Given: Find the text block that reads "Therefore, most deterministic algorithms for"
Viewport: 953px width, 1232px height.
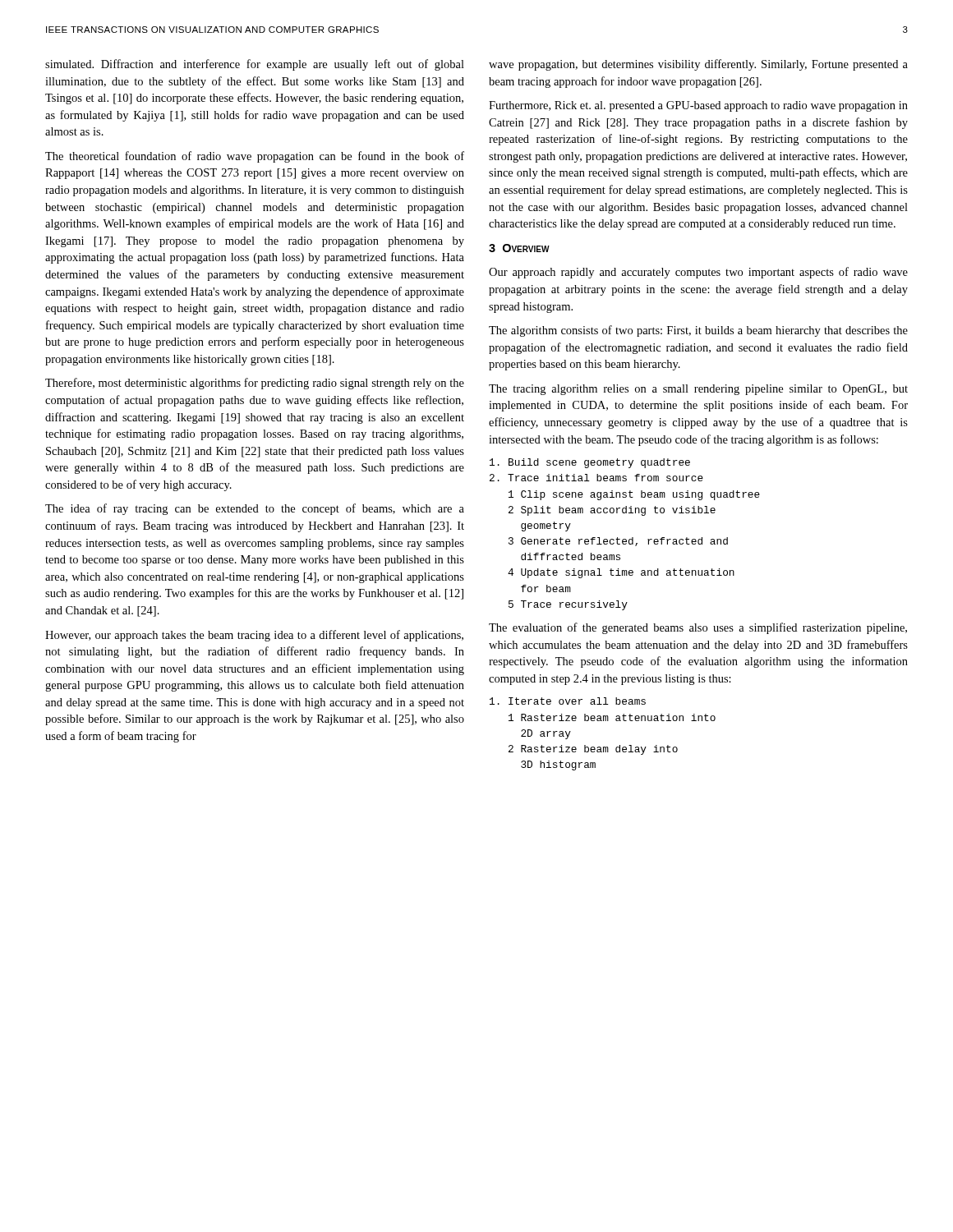Looking at the screenshot, I should click(255, 434).
